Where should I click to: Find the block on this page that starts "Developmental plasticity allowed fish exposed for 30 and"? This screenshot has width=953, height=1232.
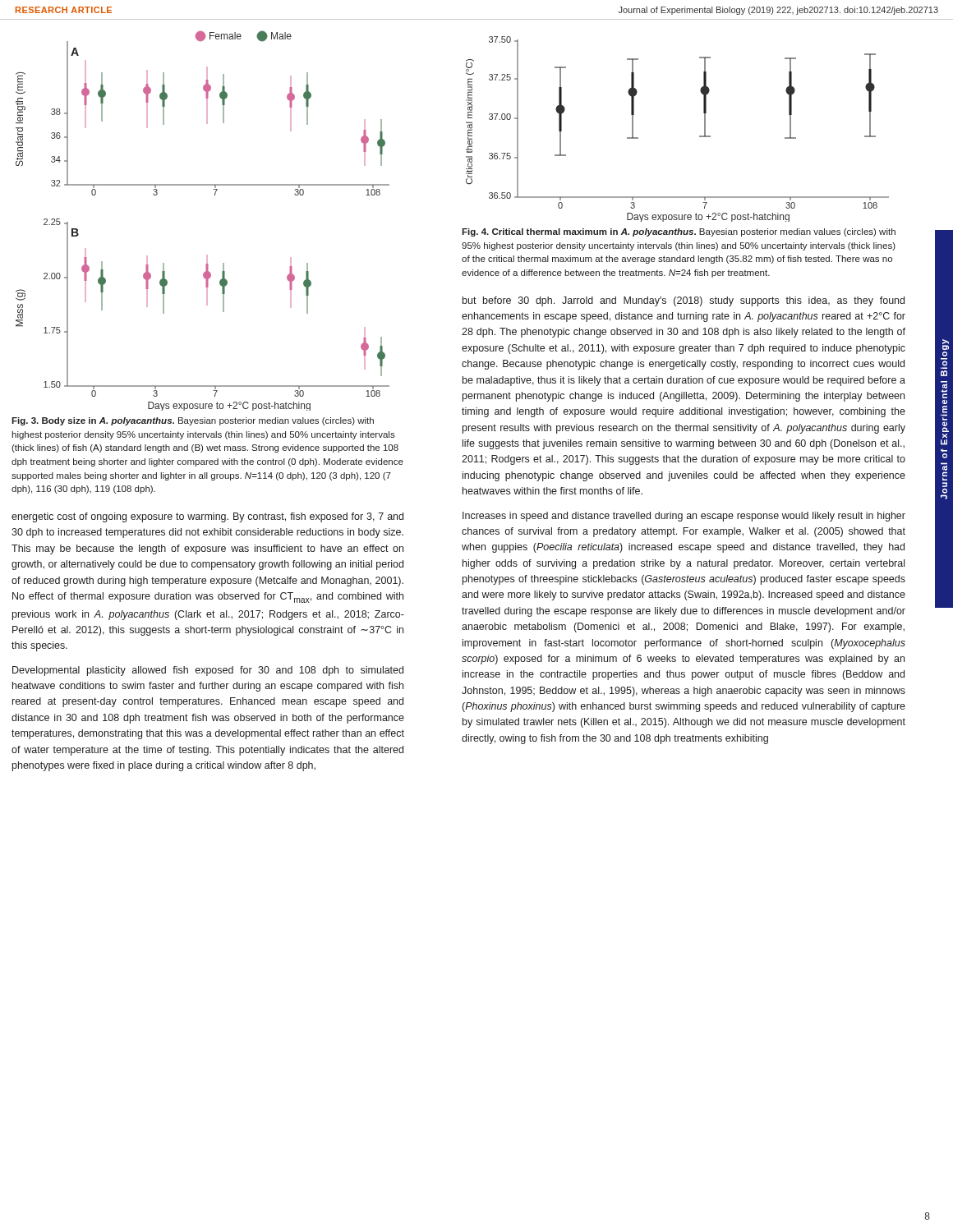click(x=208, y=718)
